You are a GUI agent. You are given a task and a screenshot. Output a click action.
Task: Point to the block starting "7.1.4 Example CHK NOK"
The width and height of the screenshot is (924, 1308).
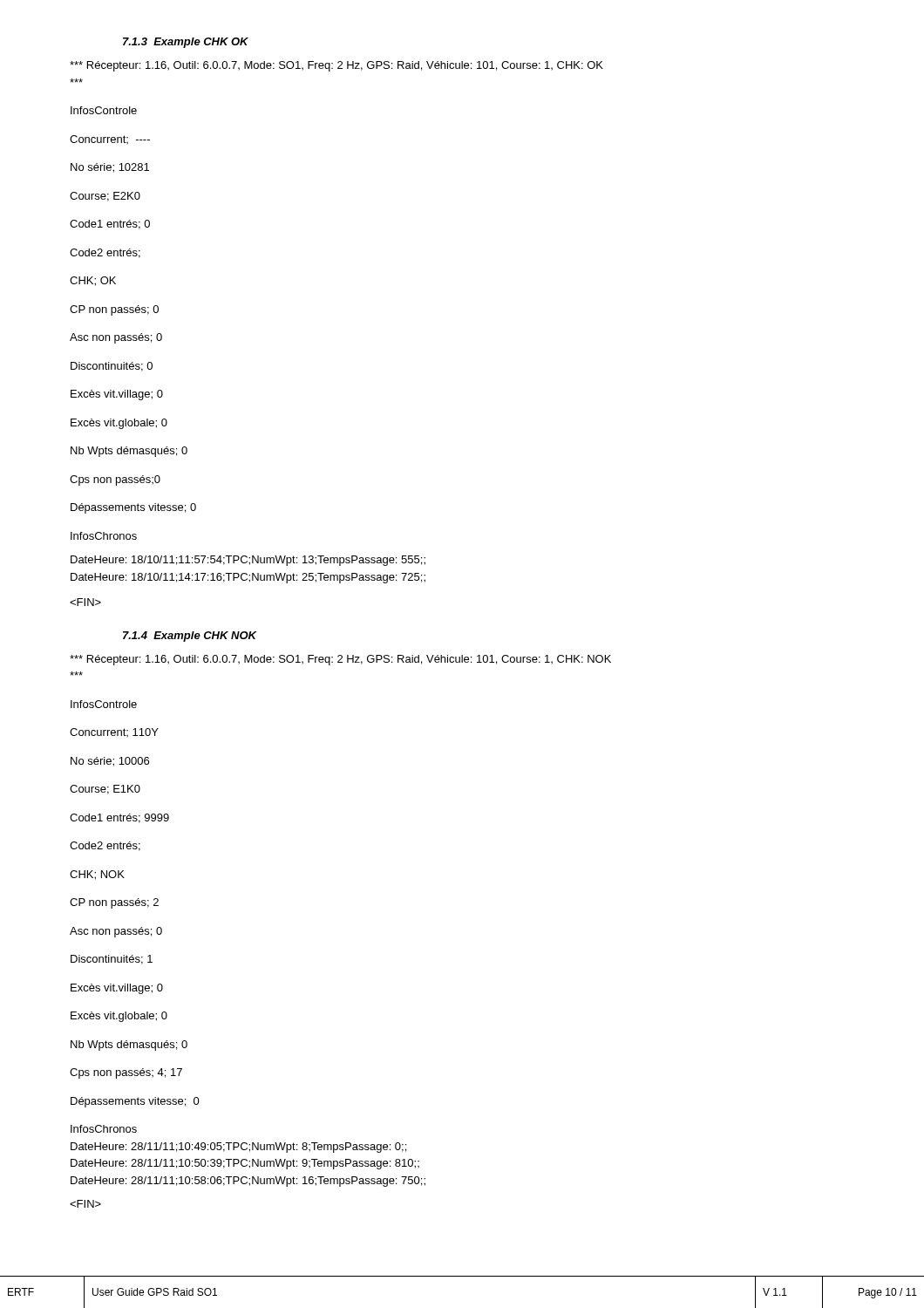[189, 635]
